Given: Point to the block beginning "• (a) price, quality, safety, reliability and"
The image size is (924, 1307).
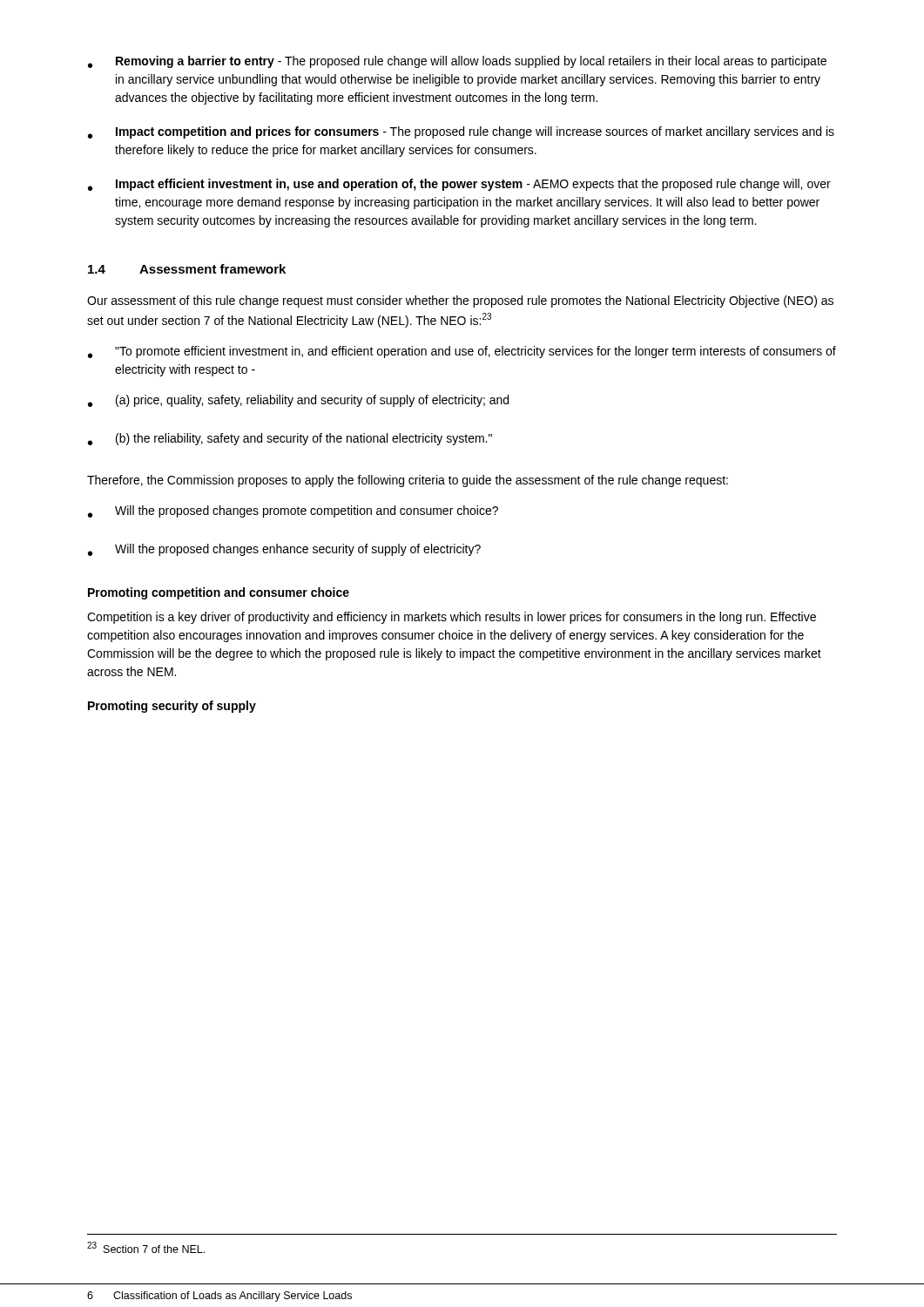Looking at the screenshot, I should 462,404.
